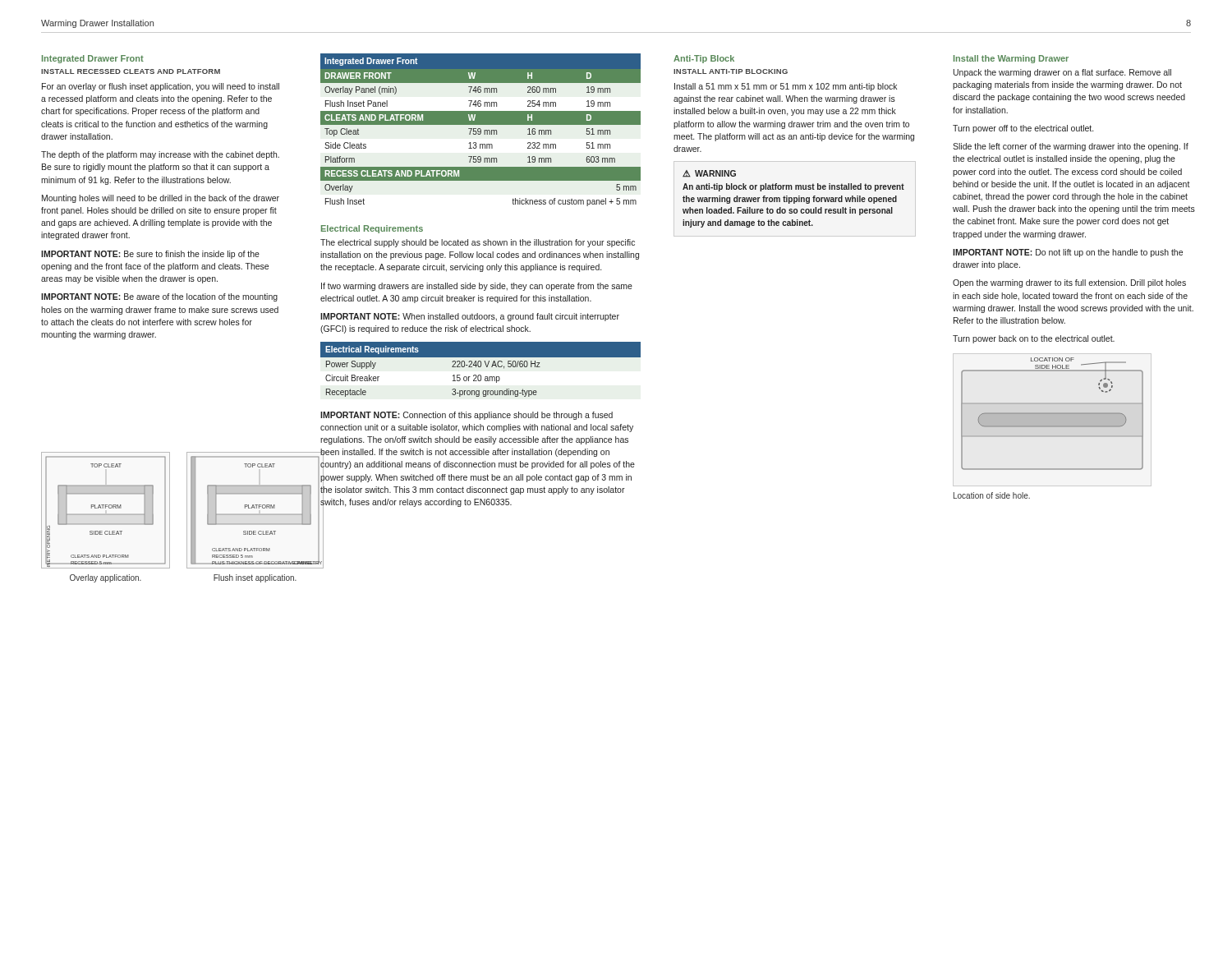The image size is (1232, 953).
Task: Navigate to the region starting "For an overlay or flush inset application,"
Action: [x=160, y=111]
